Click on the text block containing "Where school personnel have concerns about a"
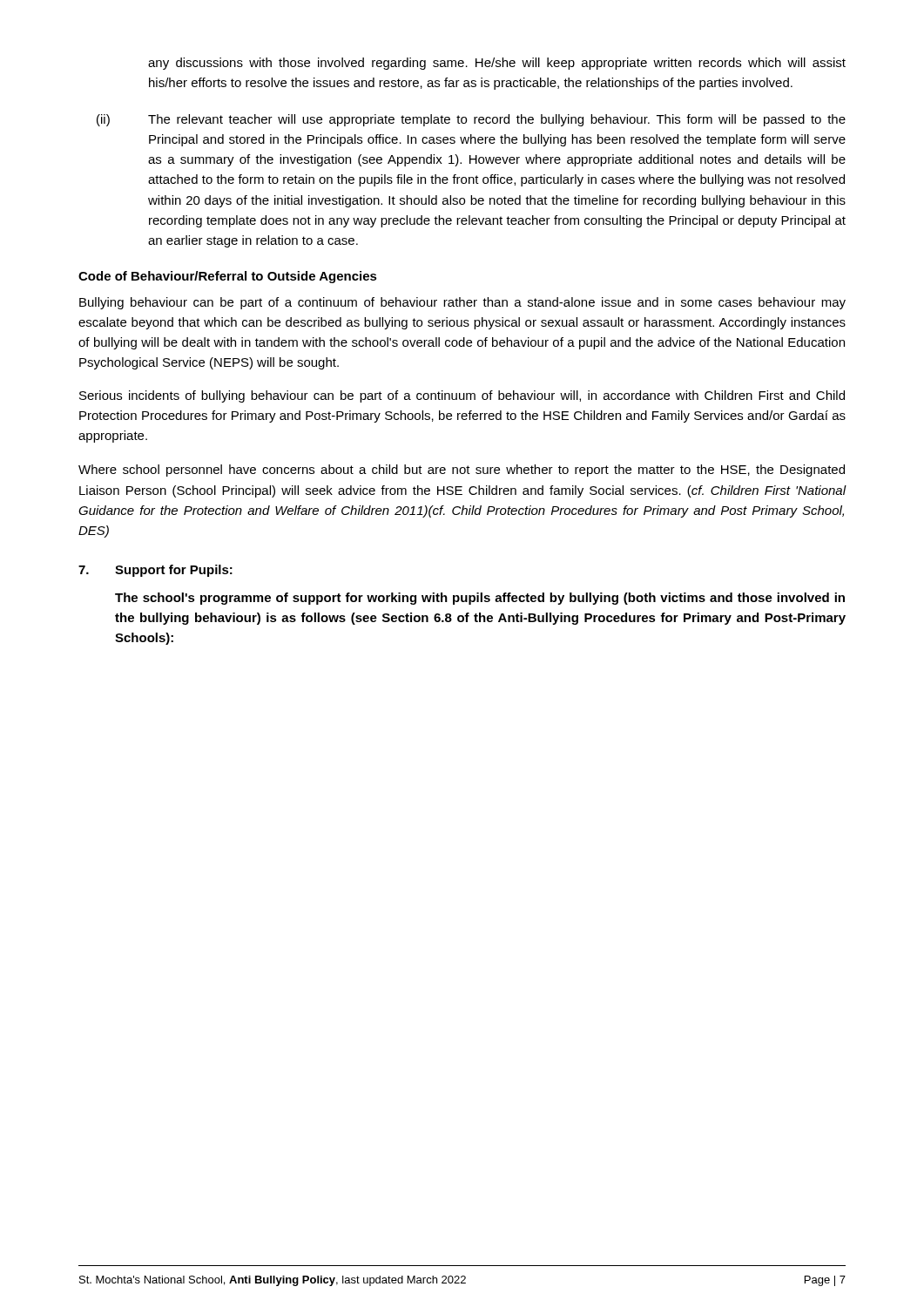Viewport: 924px width, 1307px height. 462,500
